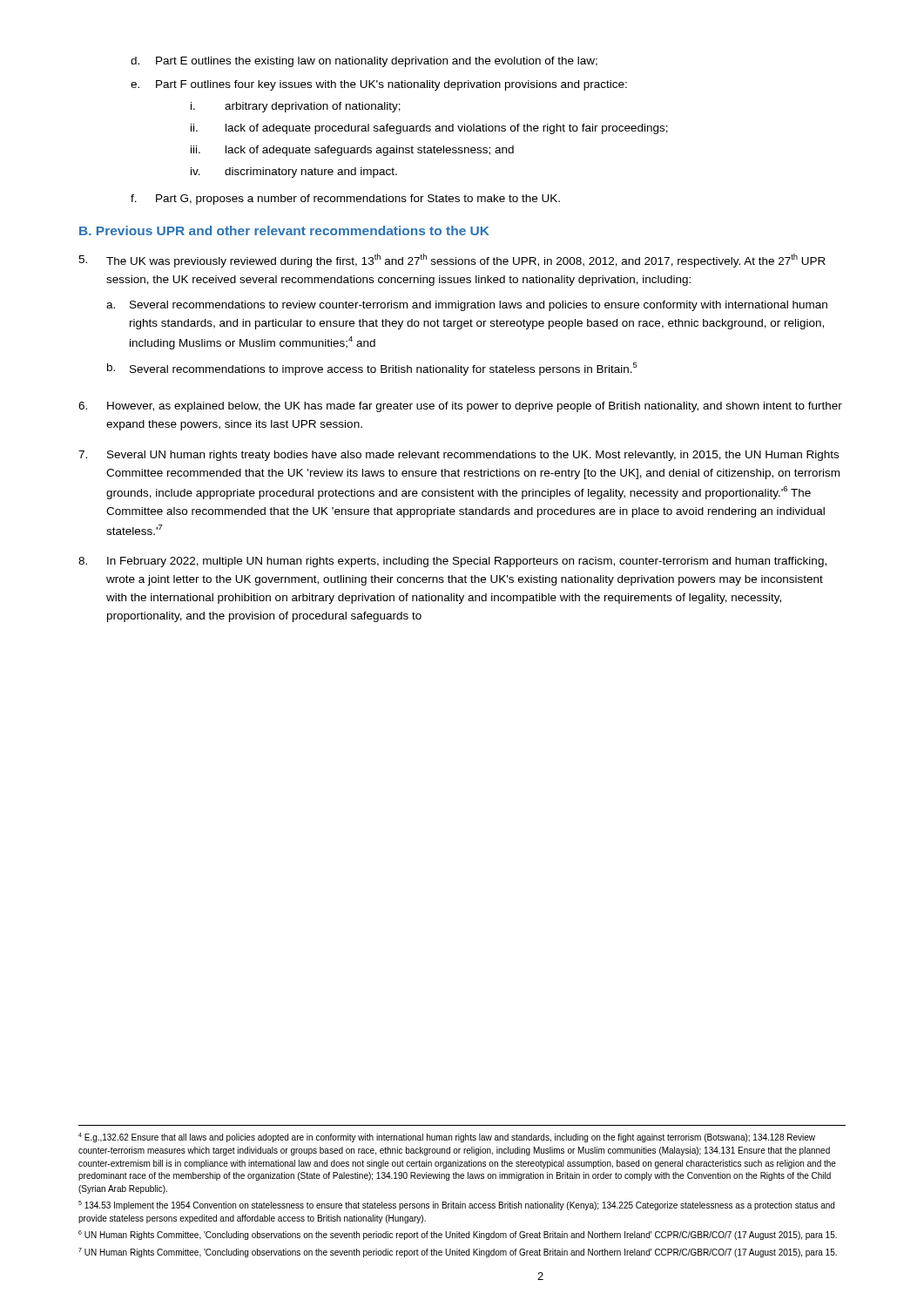Screen dimensions: 1307x924
Task: Locate the passage starting "In February 2022, multiple UN"
Action: click(462, 589)
